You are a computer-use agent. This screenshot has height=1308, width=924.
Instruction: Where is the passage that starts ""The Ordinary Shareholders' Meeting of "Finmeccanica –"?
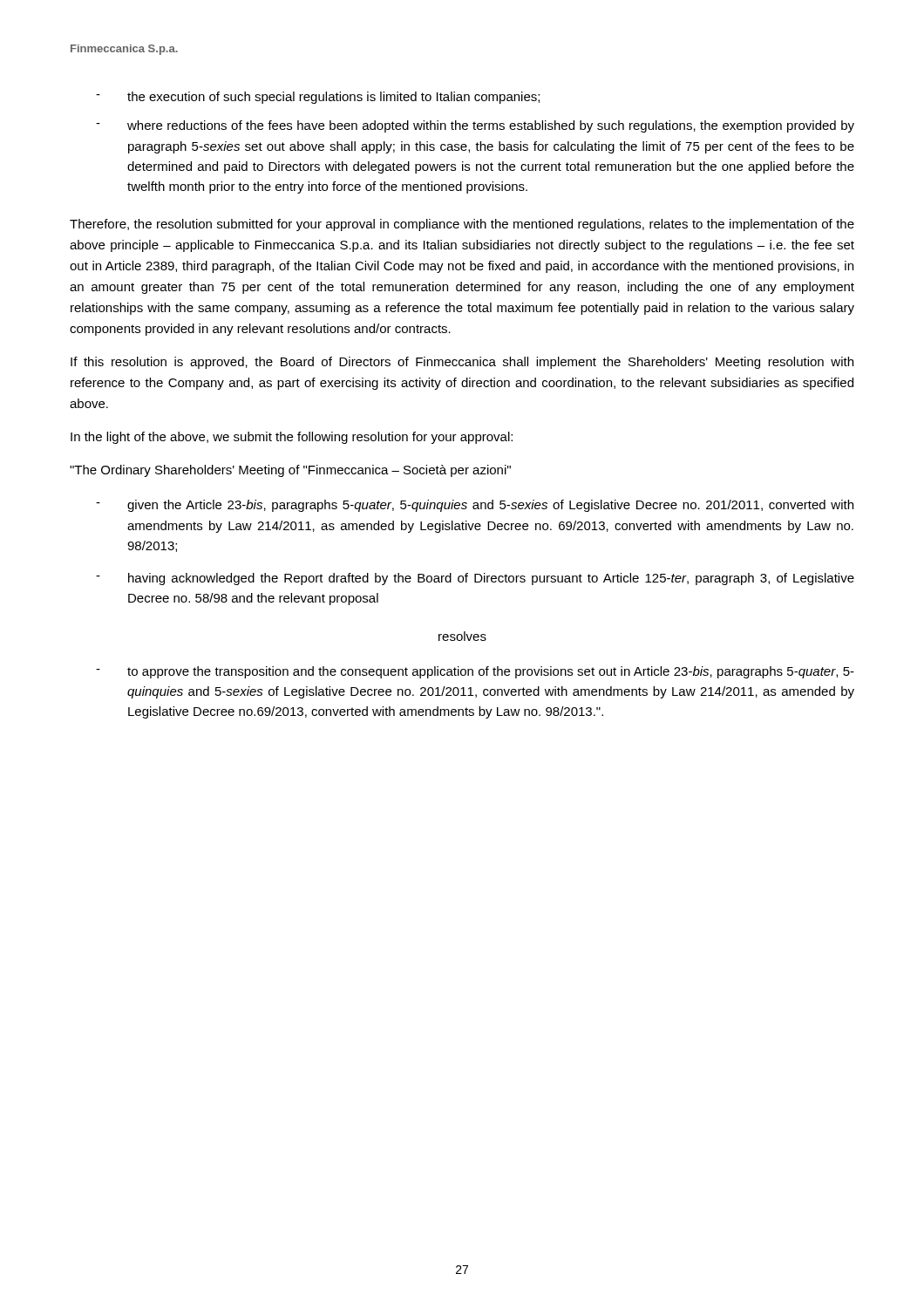291,470
